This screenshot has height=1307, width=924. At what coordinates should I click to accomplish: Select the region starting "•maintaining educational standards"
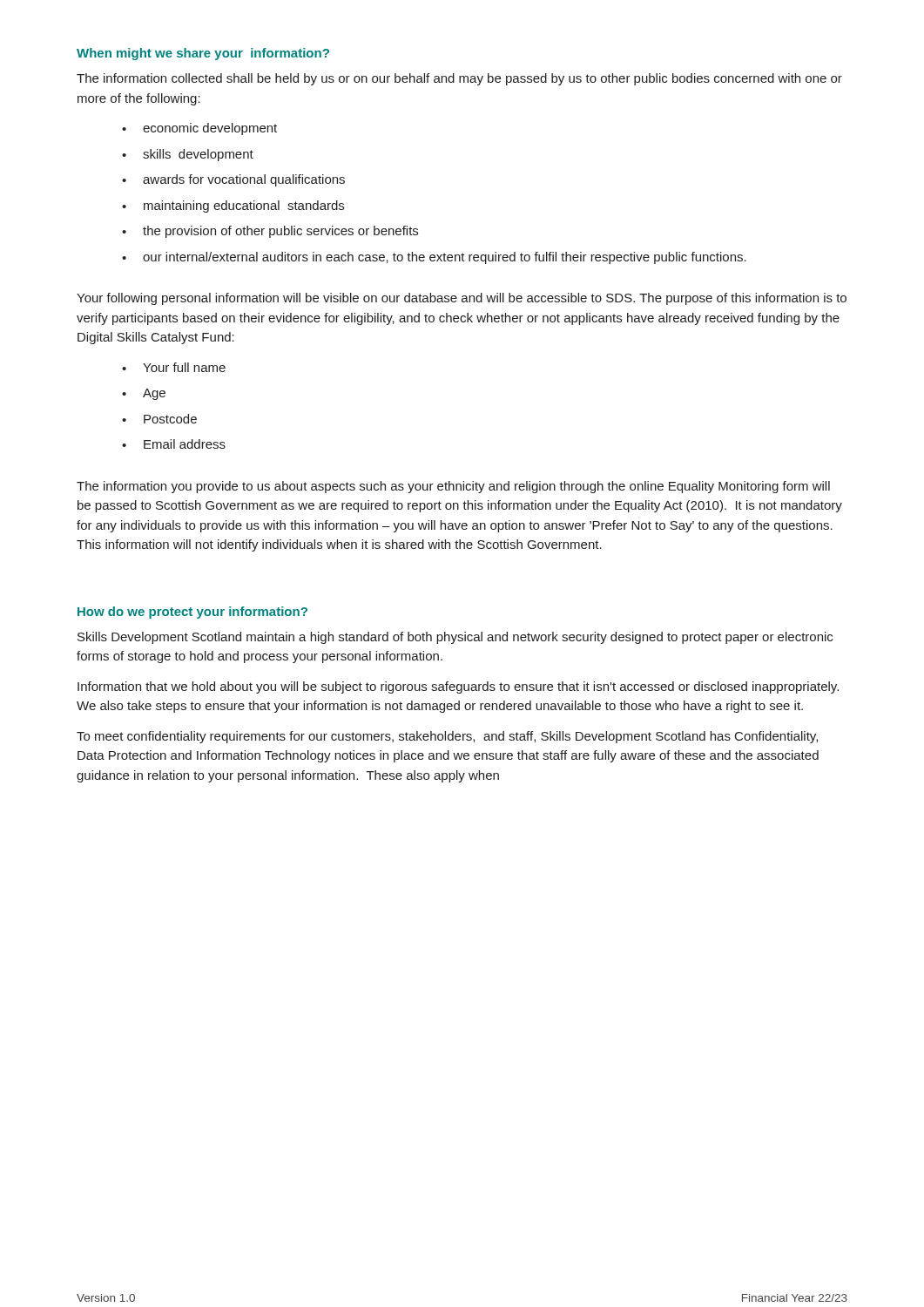[233, 207]
